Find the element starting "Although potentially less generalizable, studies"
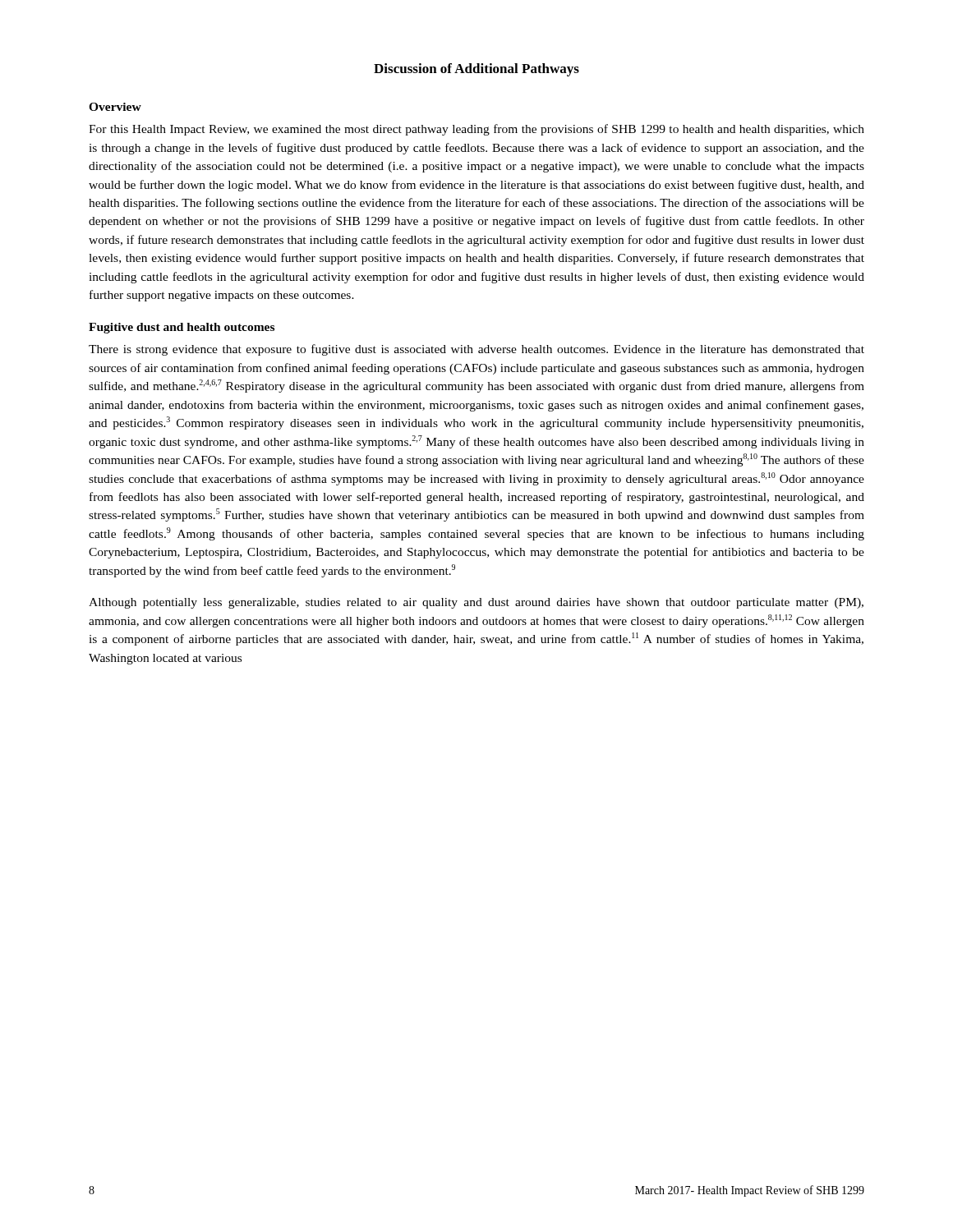Screen dimensions: 1232x953 pos(476,630)
